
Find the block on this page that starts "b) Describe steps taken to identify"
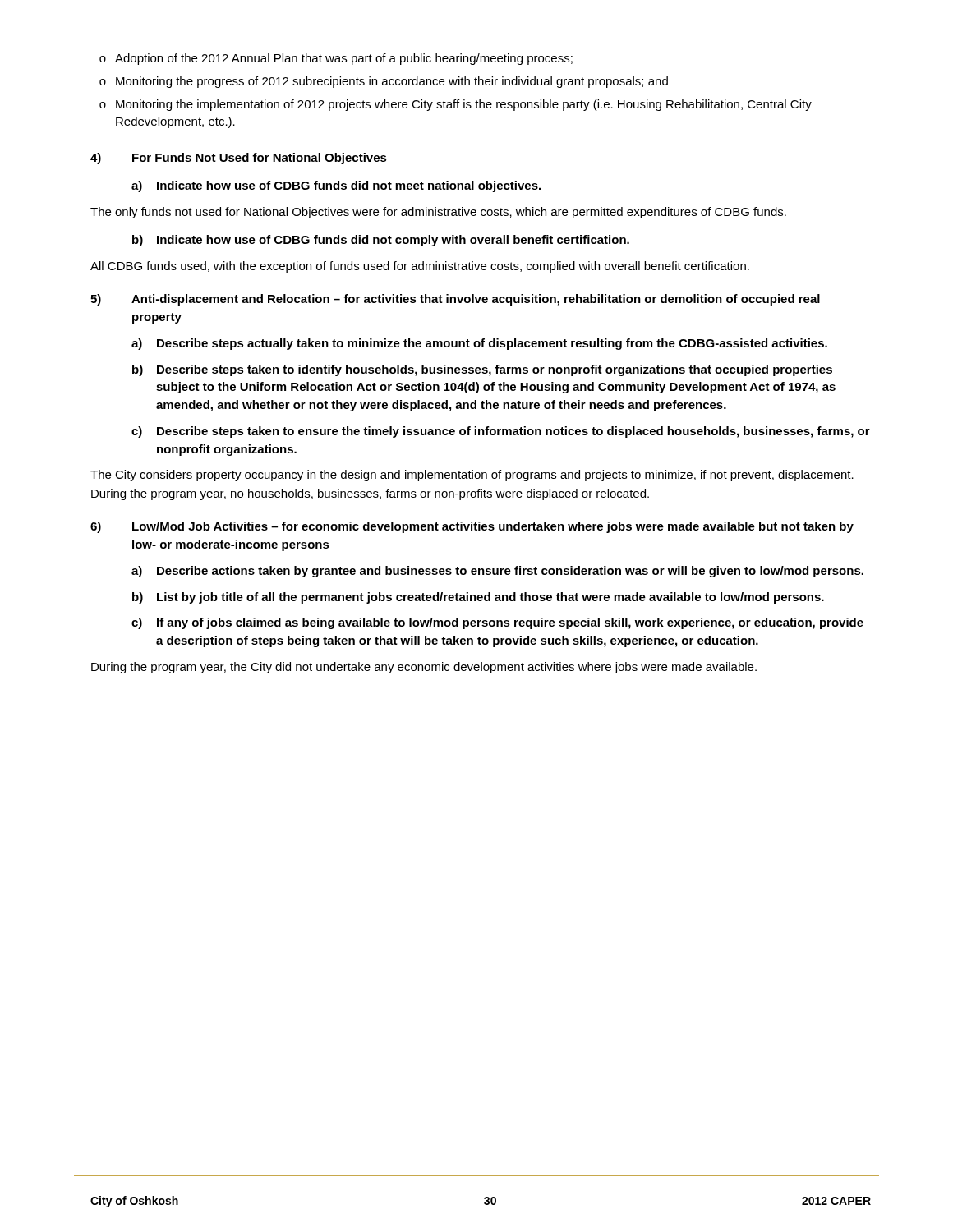point(501,387)
